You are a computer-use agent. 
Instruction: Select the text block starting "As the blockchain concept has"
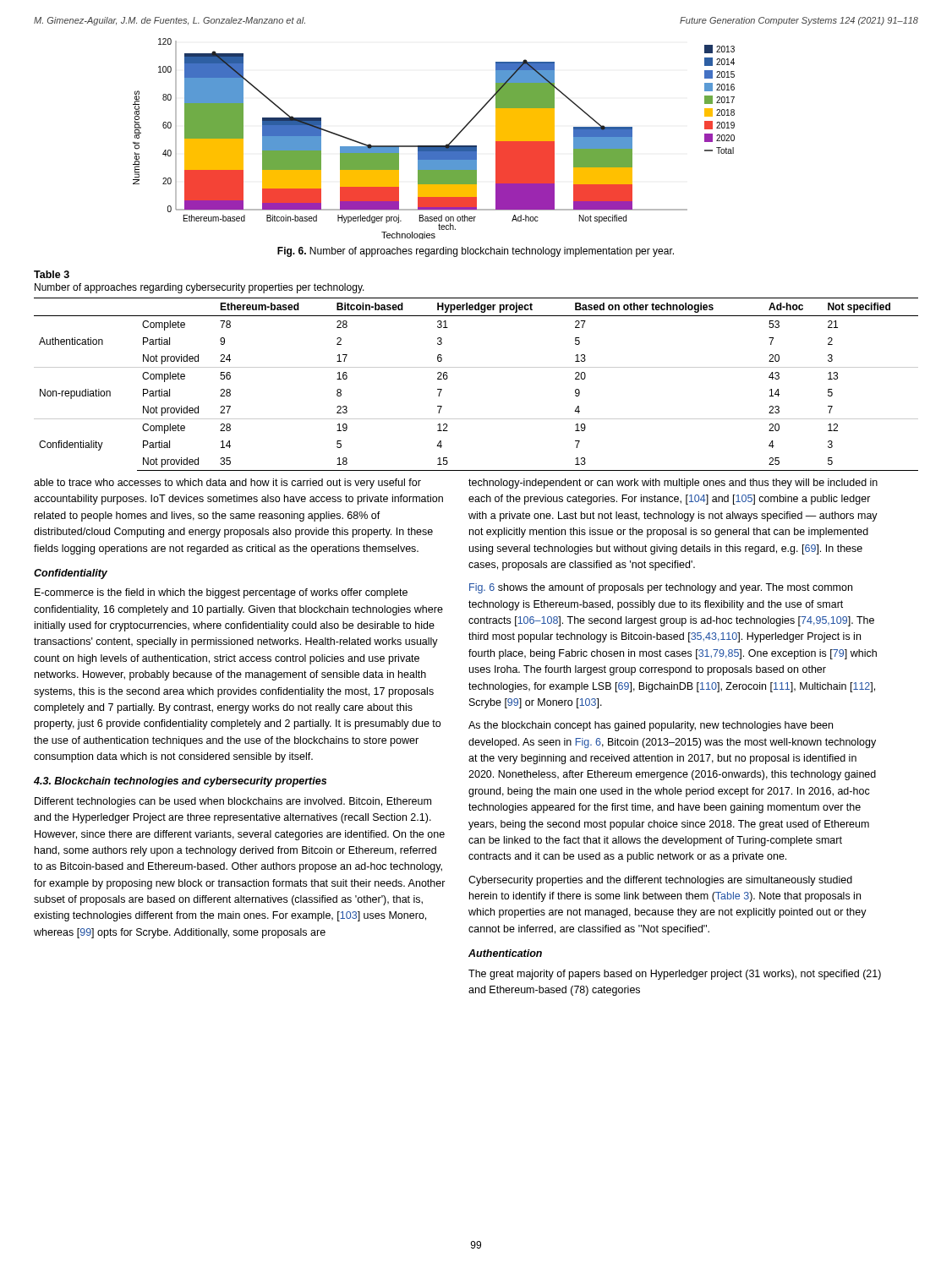click(x=672, y=791)
